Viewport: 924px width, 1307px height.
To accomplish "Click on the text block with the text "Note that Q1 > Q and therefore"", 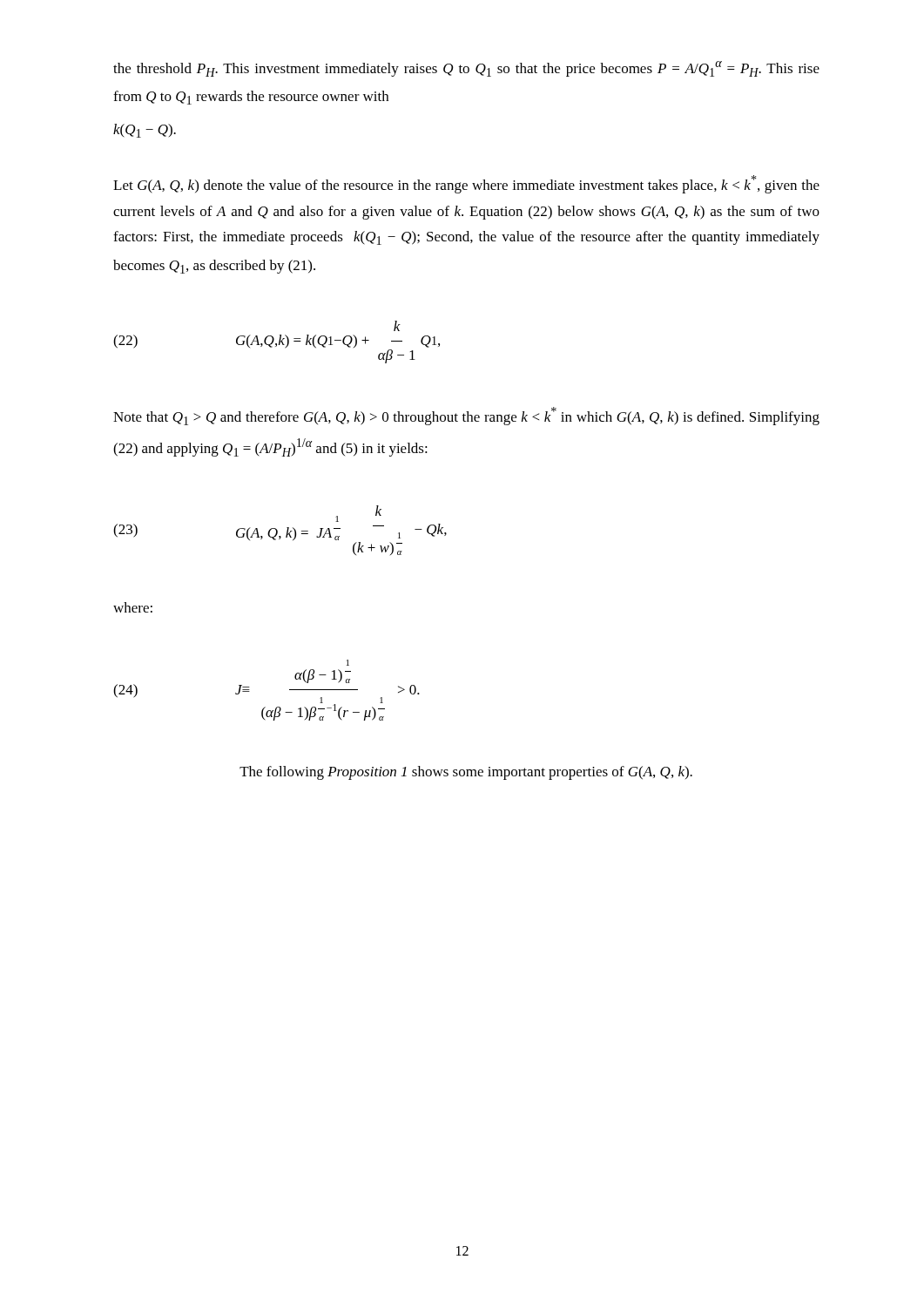I will 466,432.
